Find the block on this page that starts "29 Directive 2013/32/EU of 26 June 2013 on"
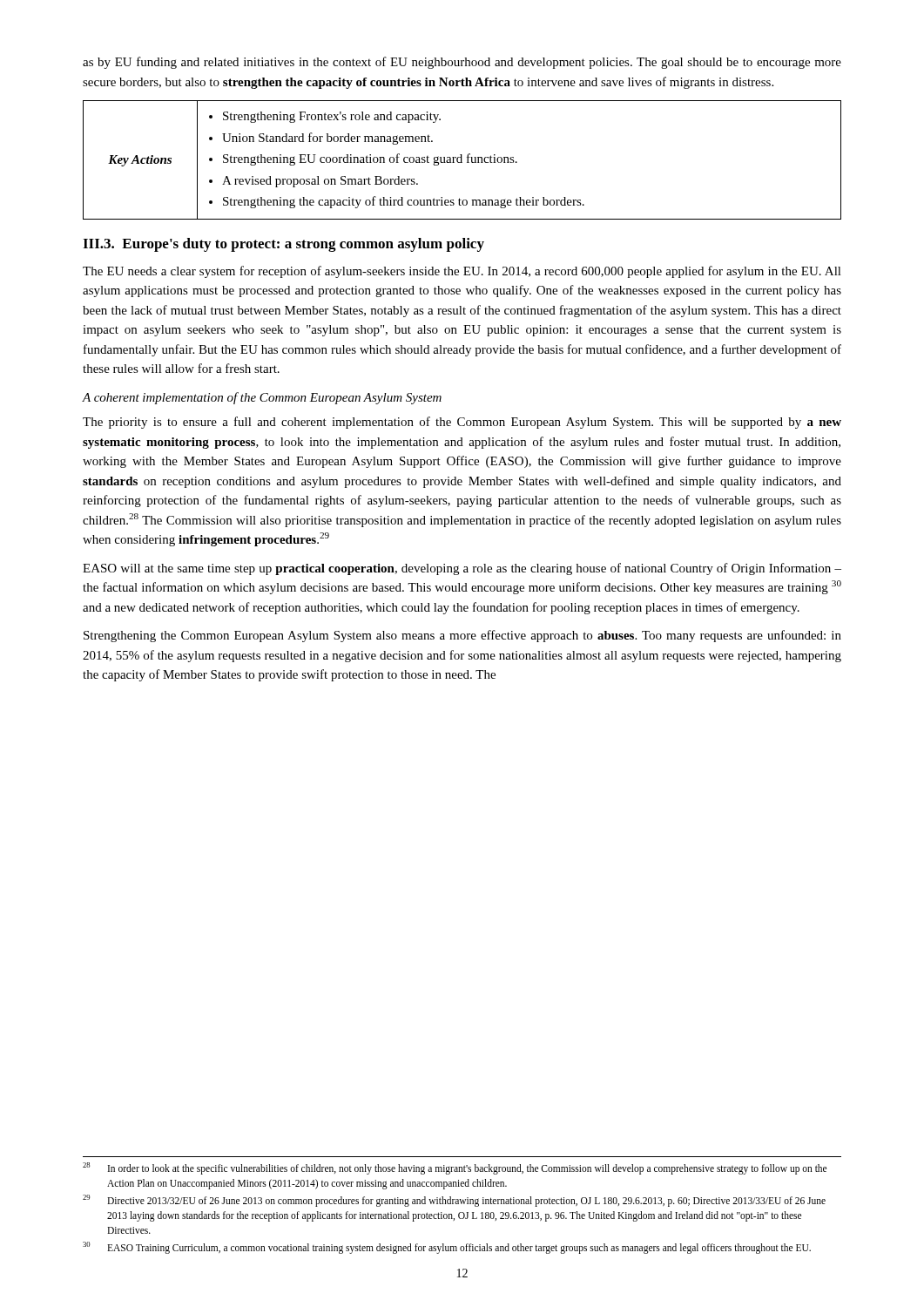924x1307 pixels. (462, 1216)
